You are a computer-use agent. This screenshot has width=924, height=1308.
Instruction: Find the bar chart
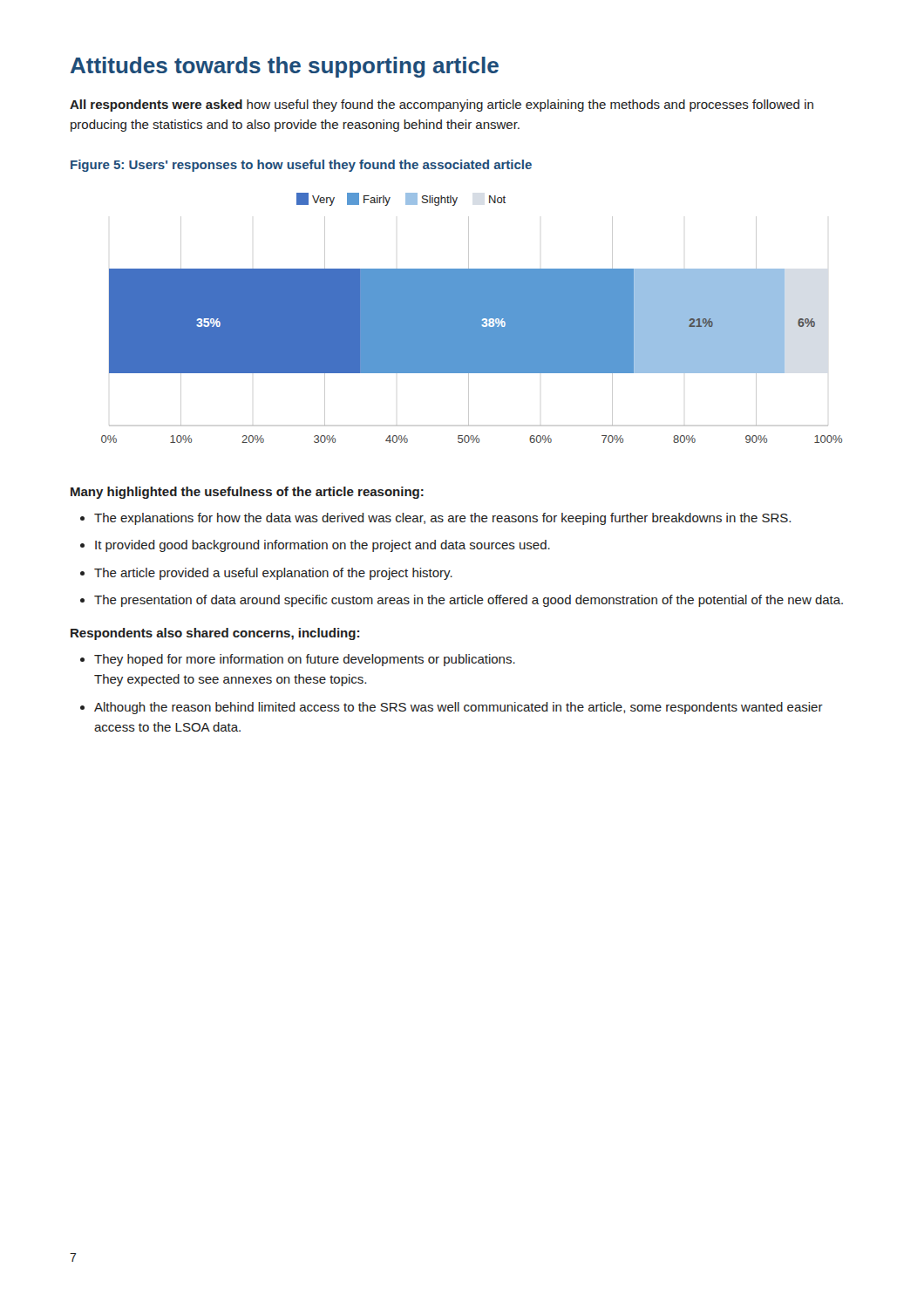[462, 323]
